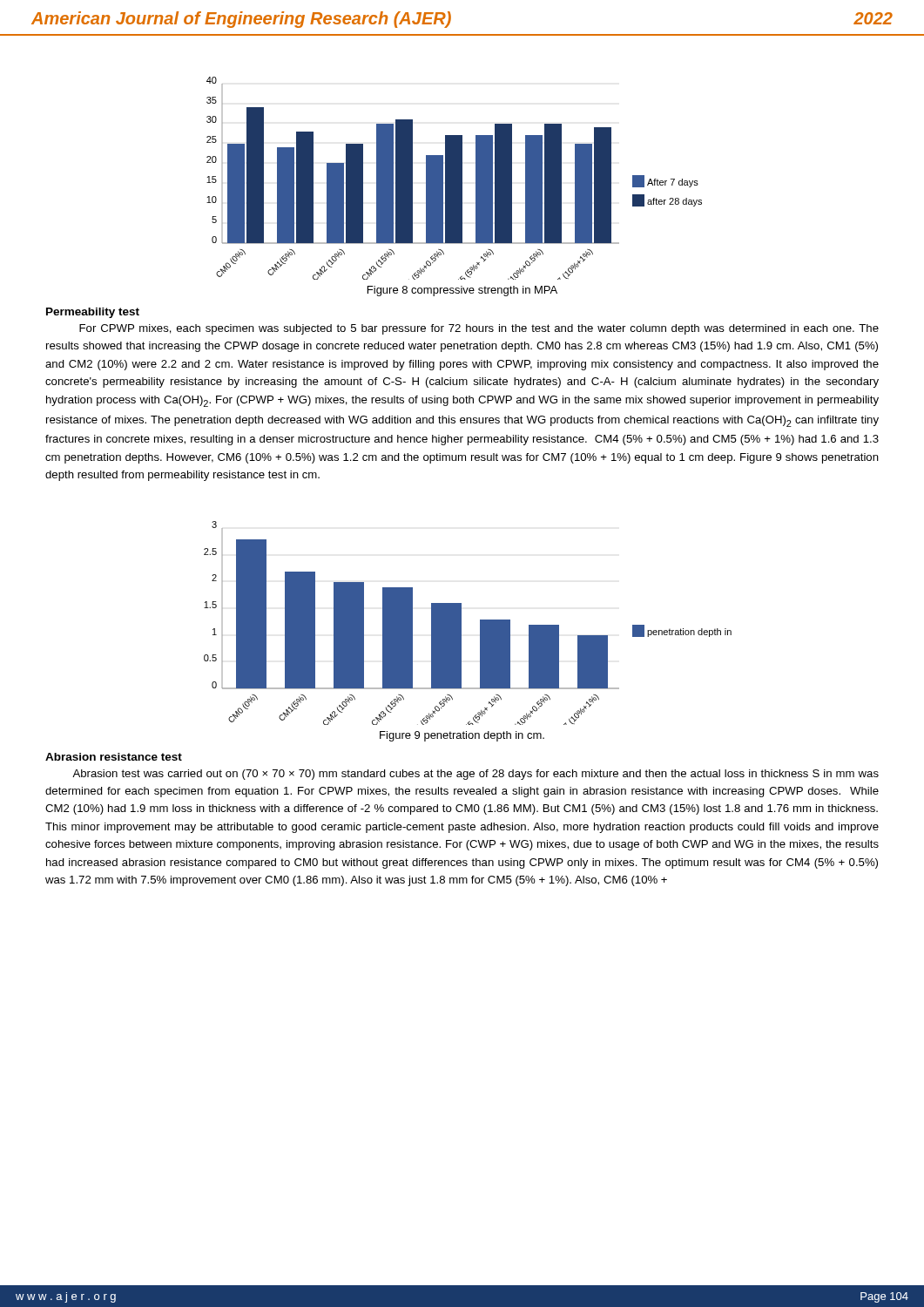Navigate to the passage starting "Figure 8 compressive strength in MPA"
The image size is (924, 1307).
tap(462, 290)
